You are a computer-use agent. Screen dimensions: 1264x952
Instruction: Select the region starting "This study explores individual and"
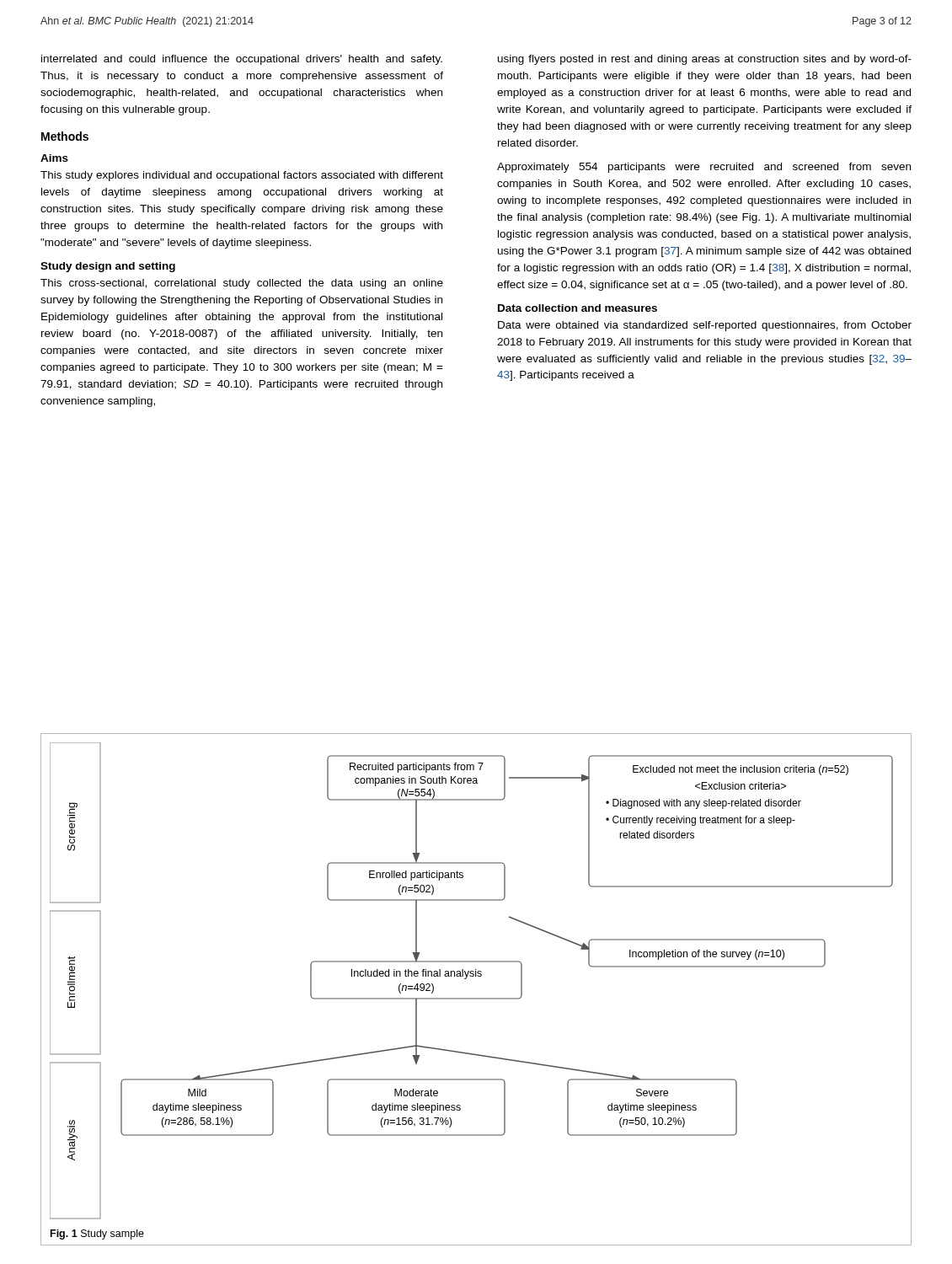coord(242,209)
